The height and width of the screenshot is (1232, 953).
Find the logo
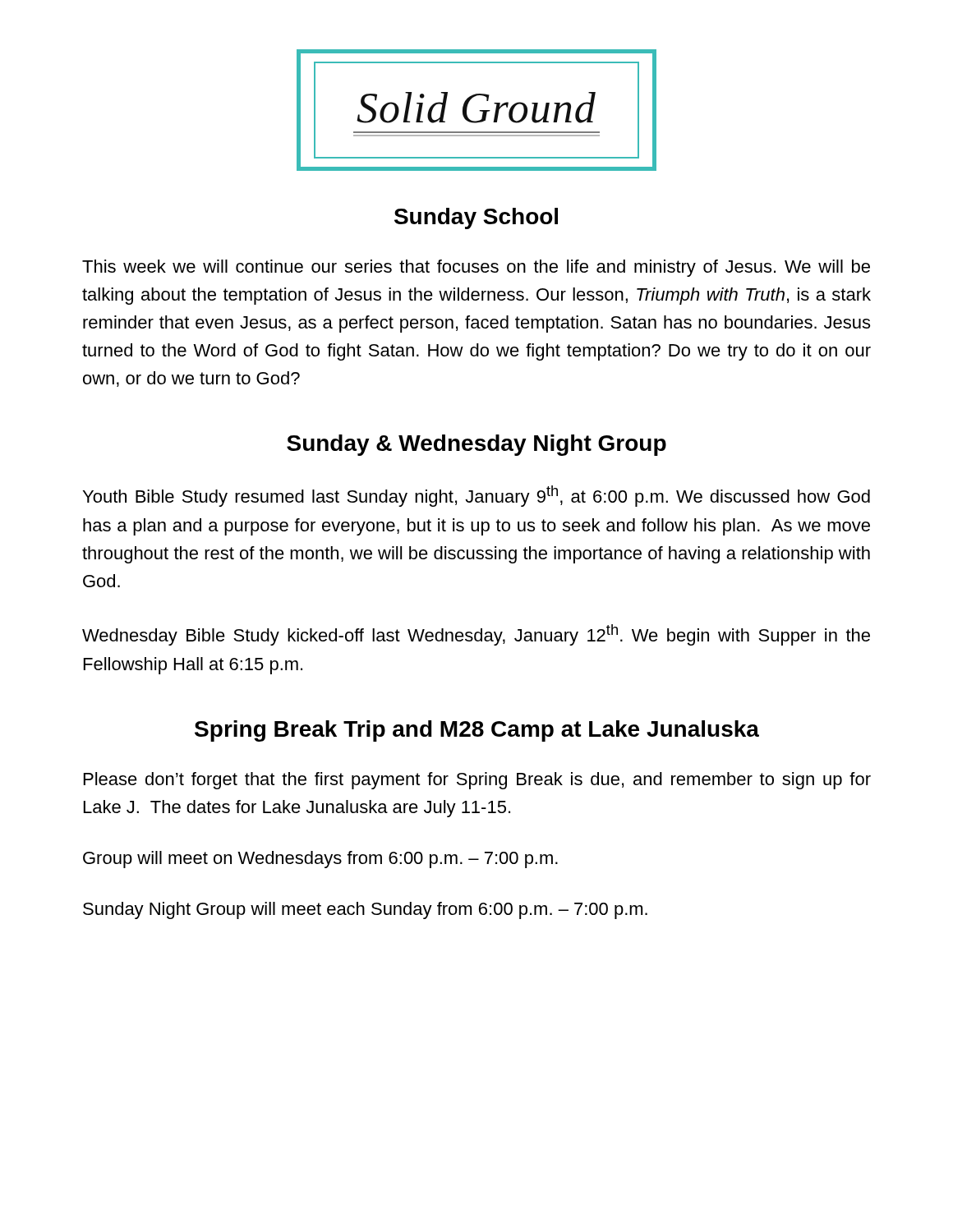[476, 110]
